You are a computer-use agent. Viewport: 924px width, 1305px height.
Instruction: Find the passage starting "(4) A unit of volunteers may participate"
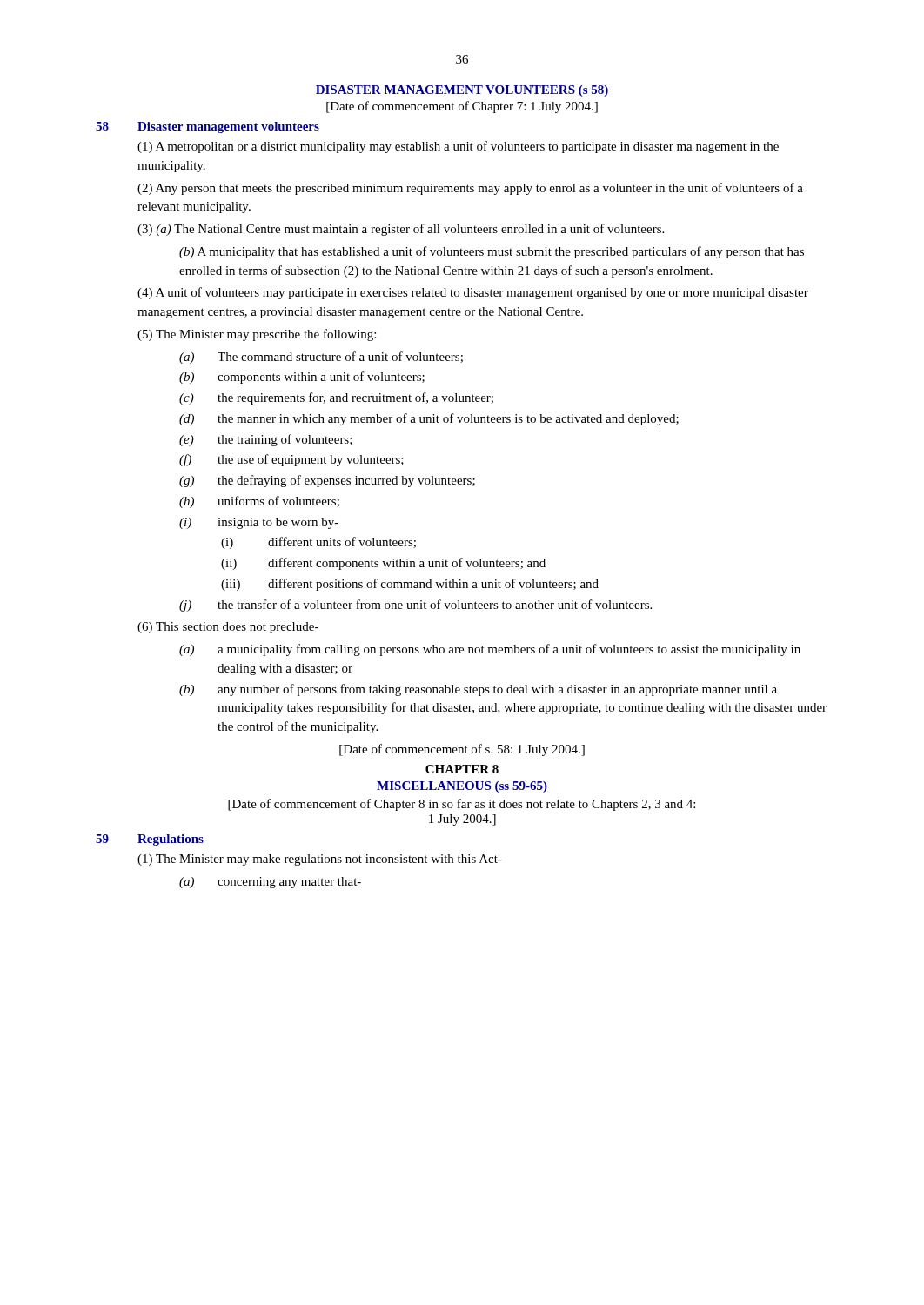[473, 302]
